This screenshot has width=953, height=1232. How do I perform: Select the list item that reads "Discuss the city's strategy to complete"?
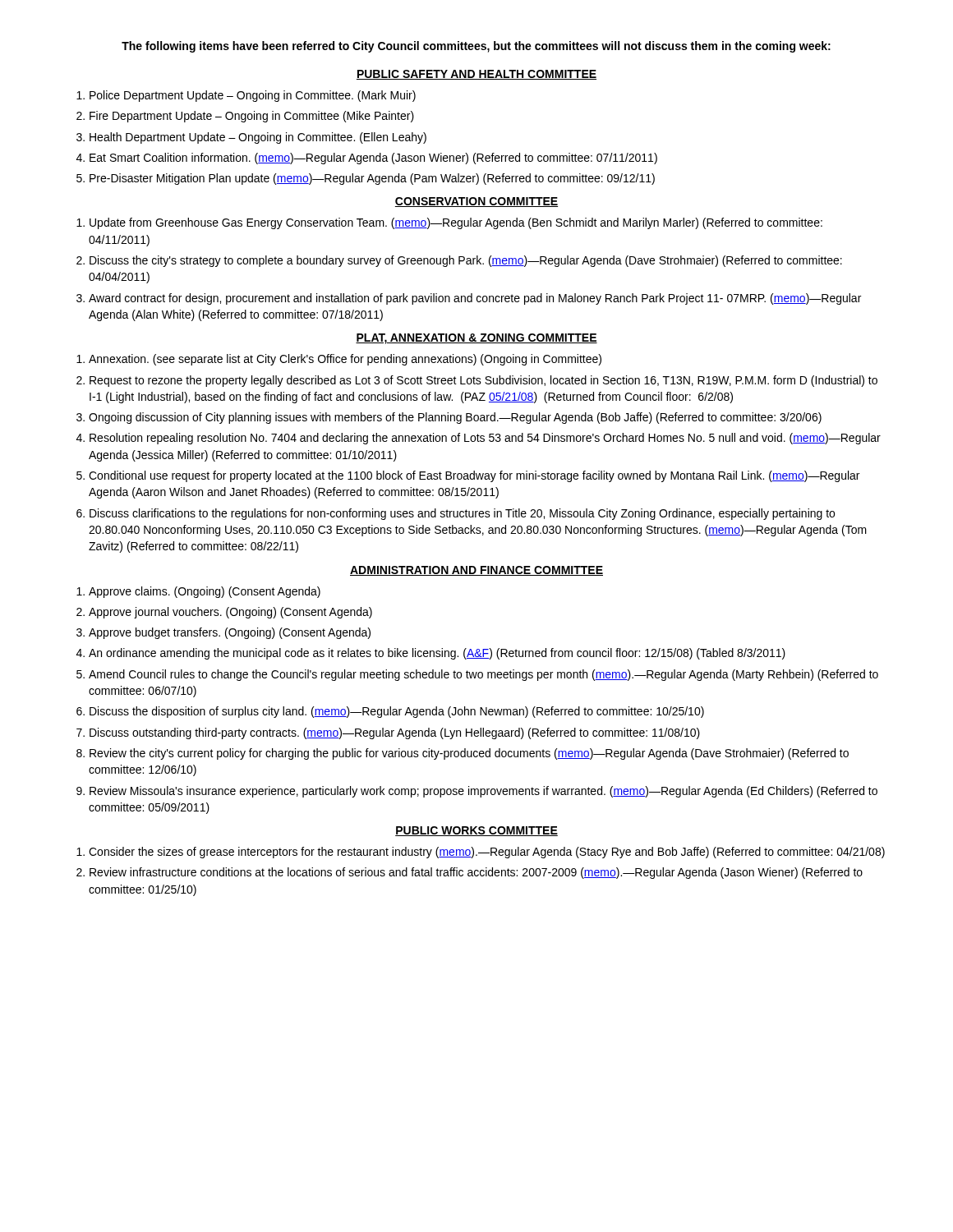coord(466,269)
